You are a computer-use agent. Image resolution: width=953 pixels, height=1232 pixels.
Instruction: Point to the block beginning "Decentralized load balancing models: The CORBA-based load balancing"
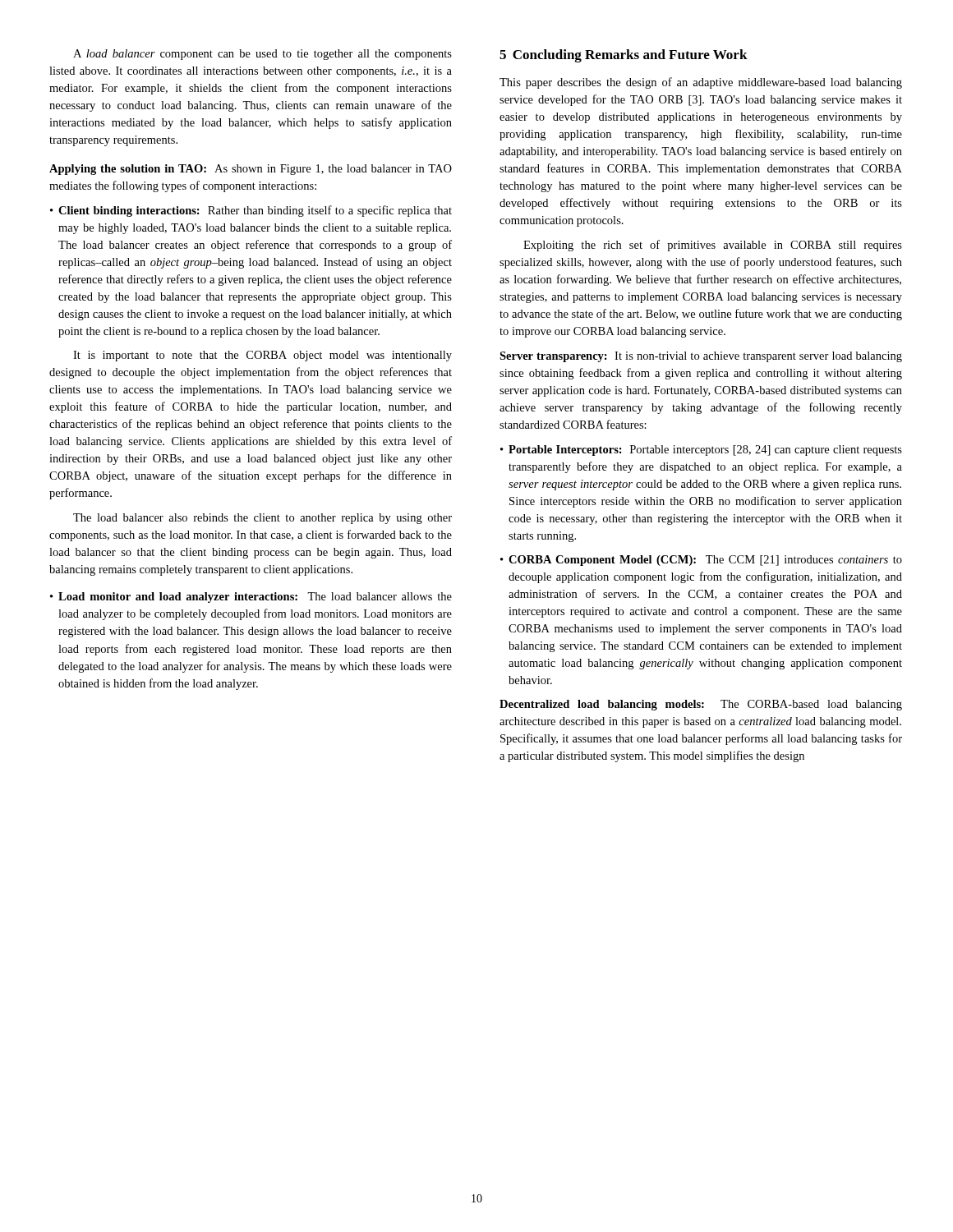(701, 730)
